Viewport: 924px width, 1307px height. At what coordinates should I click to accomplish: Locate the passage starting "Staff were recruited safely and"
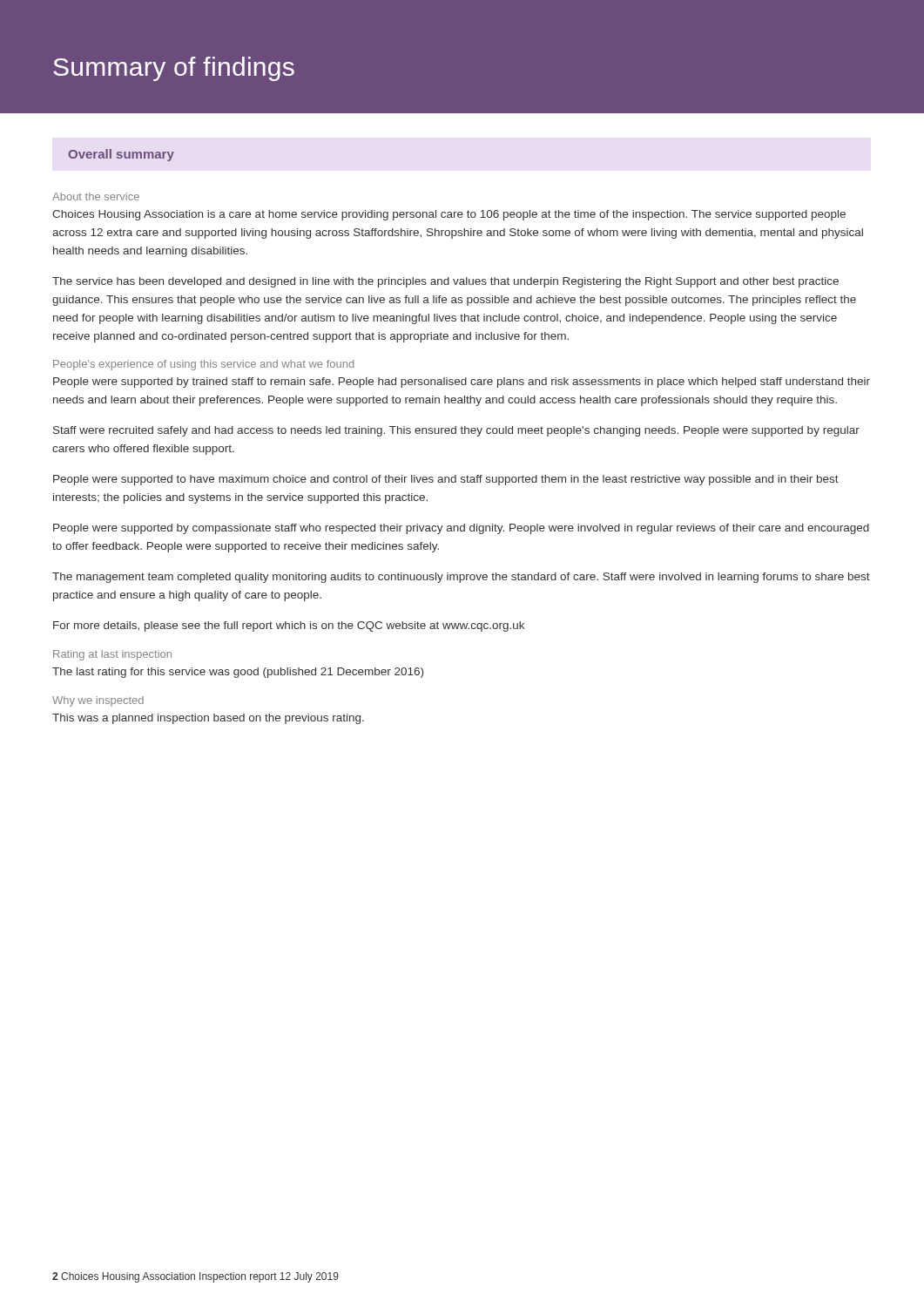(x=462, y=440)
